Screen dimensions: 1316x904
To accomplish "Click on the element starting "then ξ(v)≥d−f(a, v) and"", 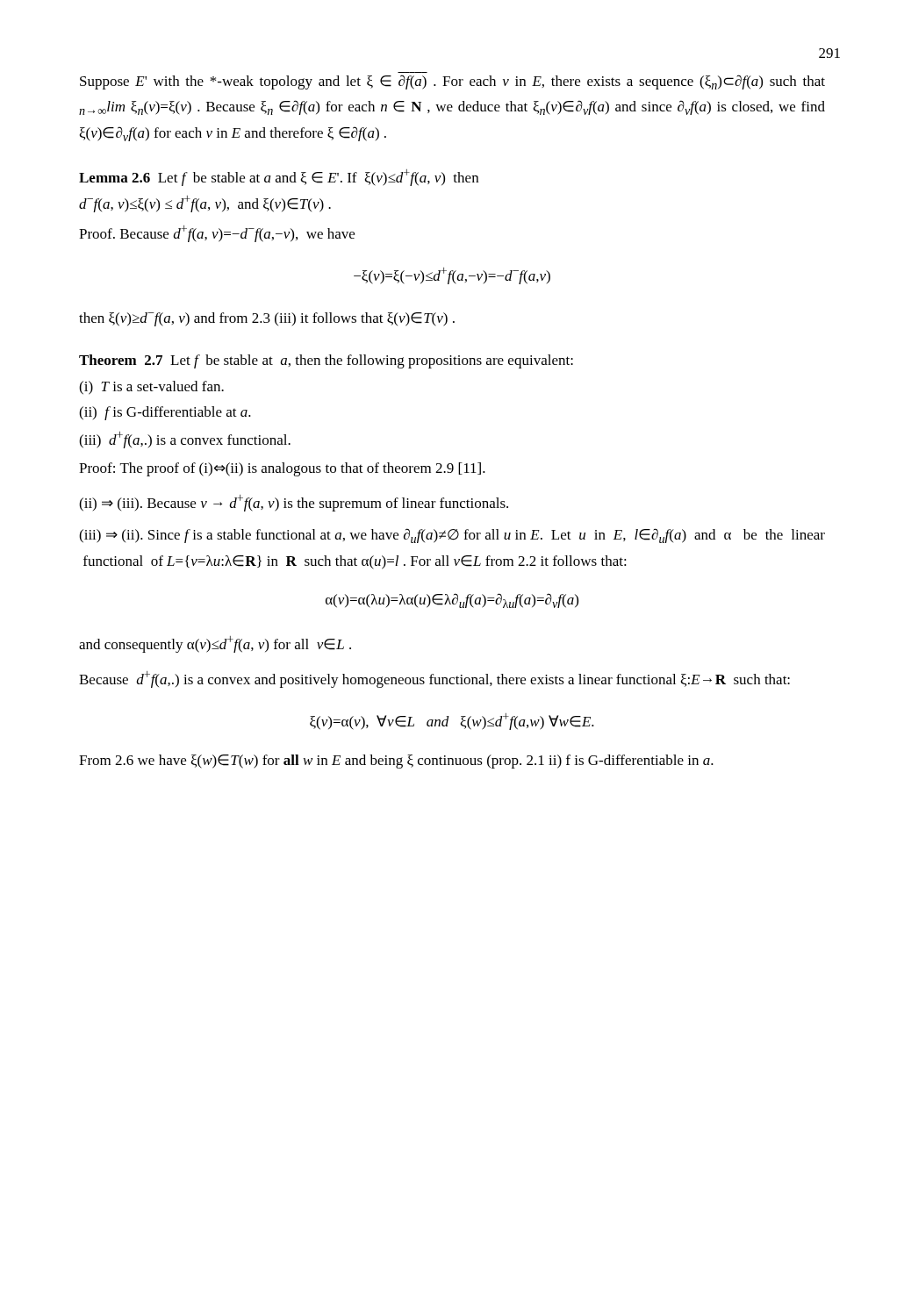I will tap(452, 317).
